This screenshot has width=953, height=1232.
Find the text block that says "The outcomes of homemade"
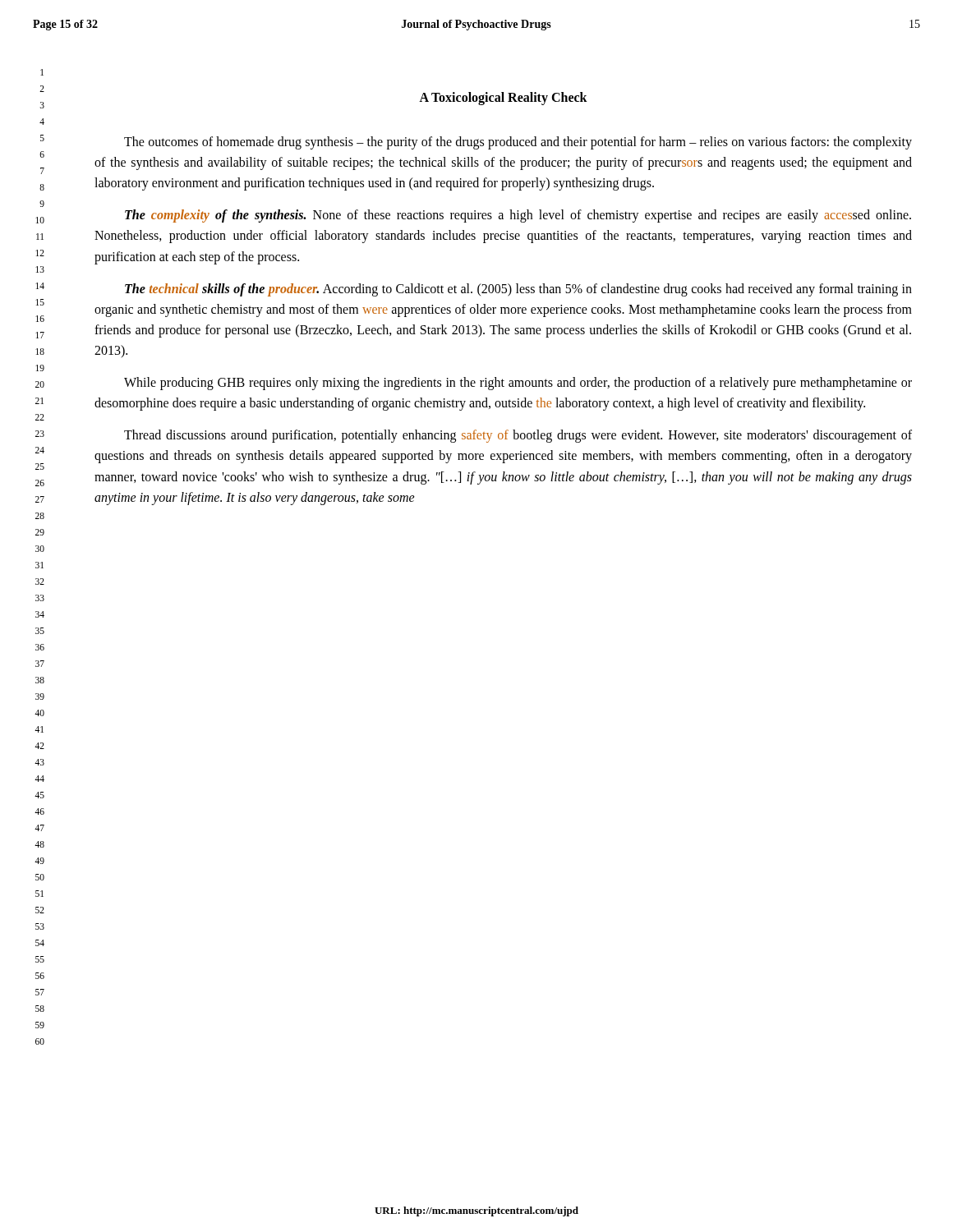click(503, 162)
